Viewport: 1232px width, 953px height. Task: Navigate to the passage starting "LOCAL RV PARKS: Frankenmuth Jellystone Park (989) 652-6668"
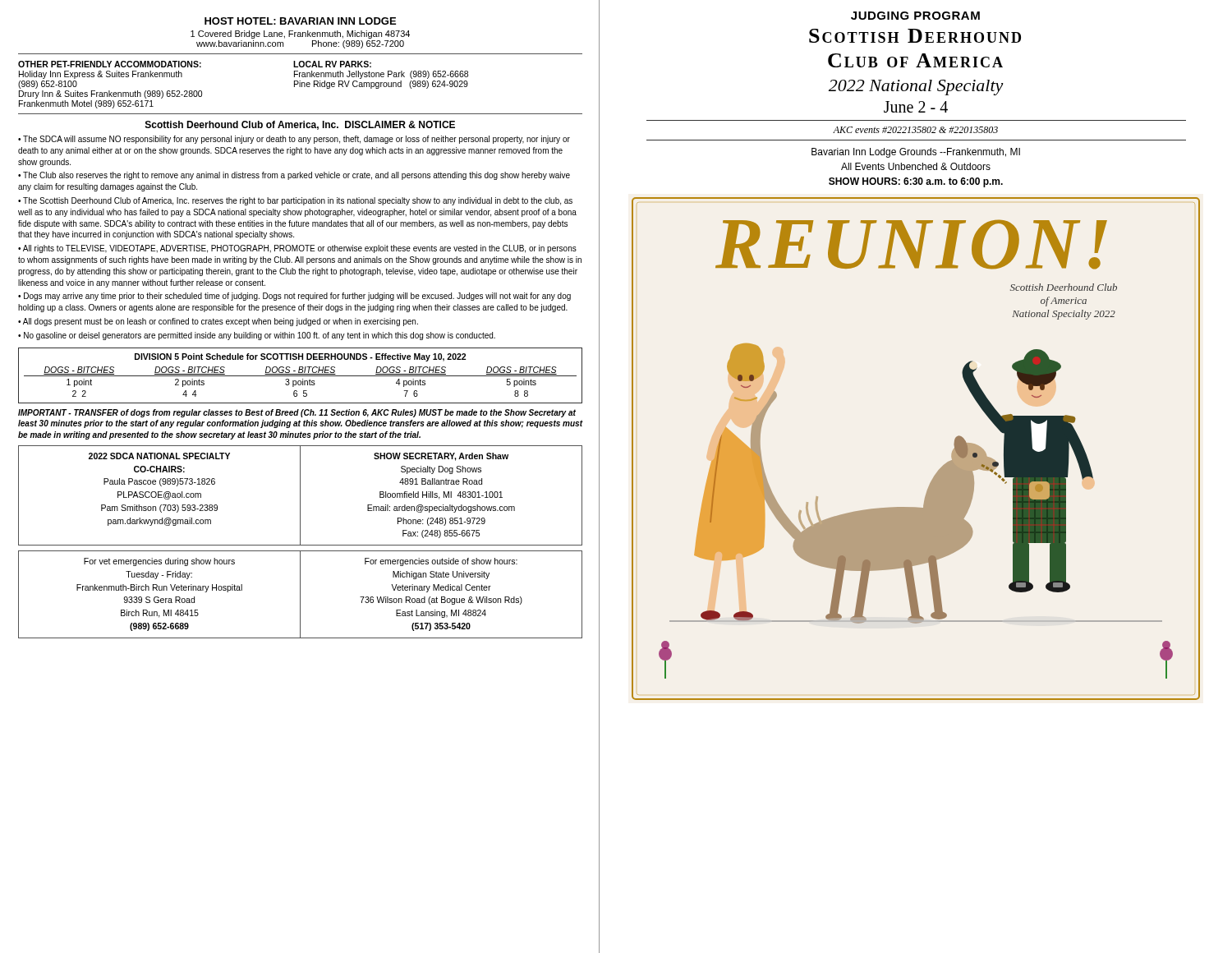(381, 74)
